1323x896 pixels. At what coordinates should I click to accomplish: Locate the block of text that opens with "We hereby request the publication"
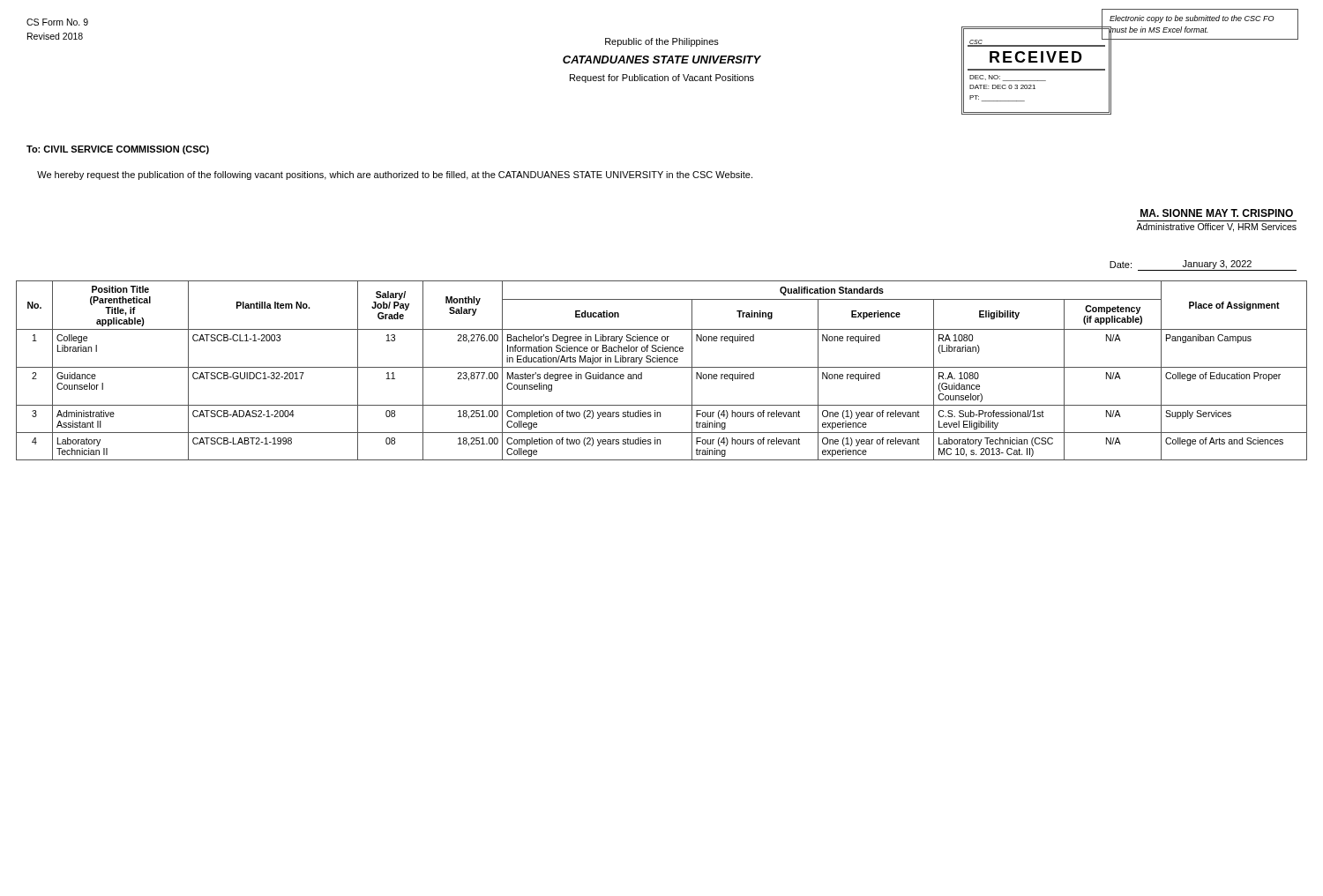pyautogui.click(x=390, y=175)
